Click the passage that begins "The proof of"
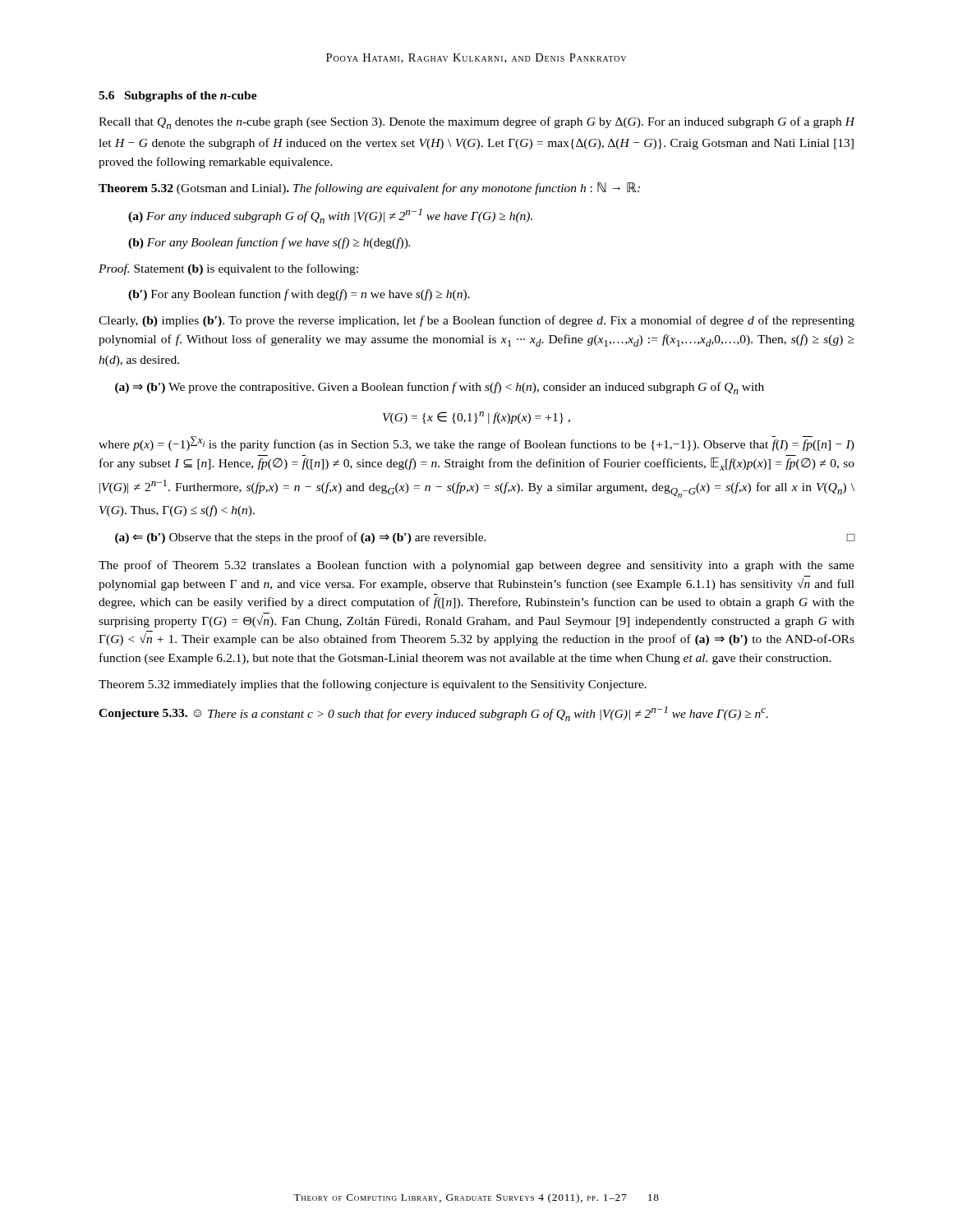 476,611
